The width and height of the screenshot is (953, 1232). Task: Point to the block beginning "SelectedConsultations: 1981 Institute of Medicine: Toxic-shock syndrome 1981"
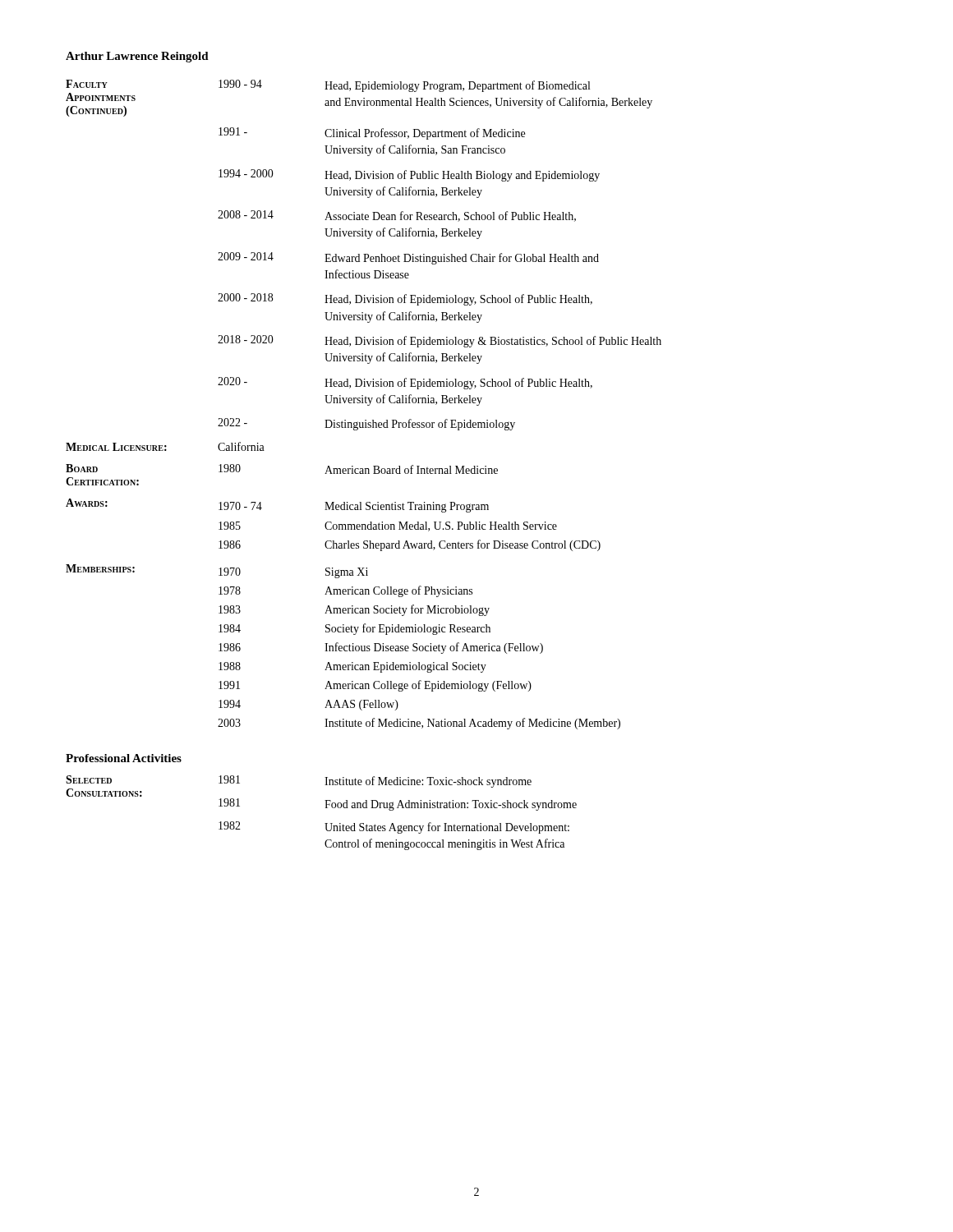(468, 817)
